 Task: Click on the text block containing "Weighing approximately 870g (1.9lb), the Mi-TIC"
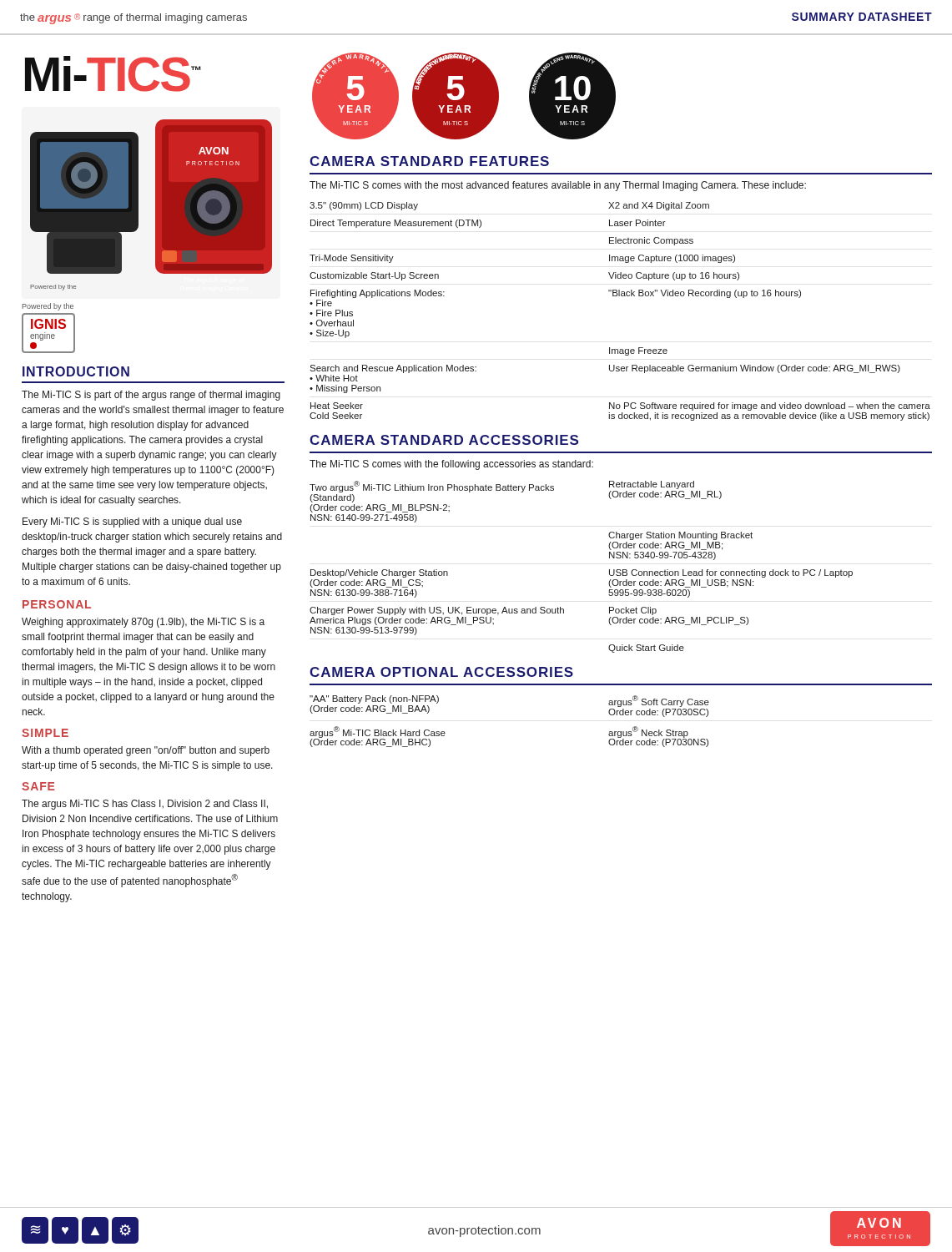[149, 667]
